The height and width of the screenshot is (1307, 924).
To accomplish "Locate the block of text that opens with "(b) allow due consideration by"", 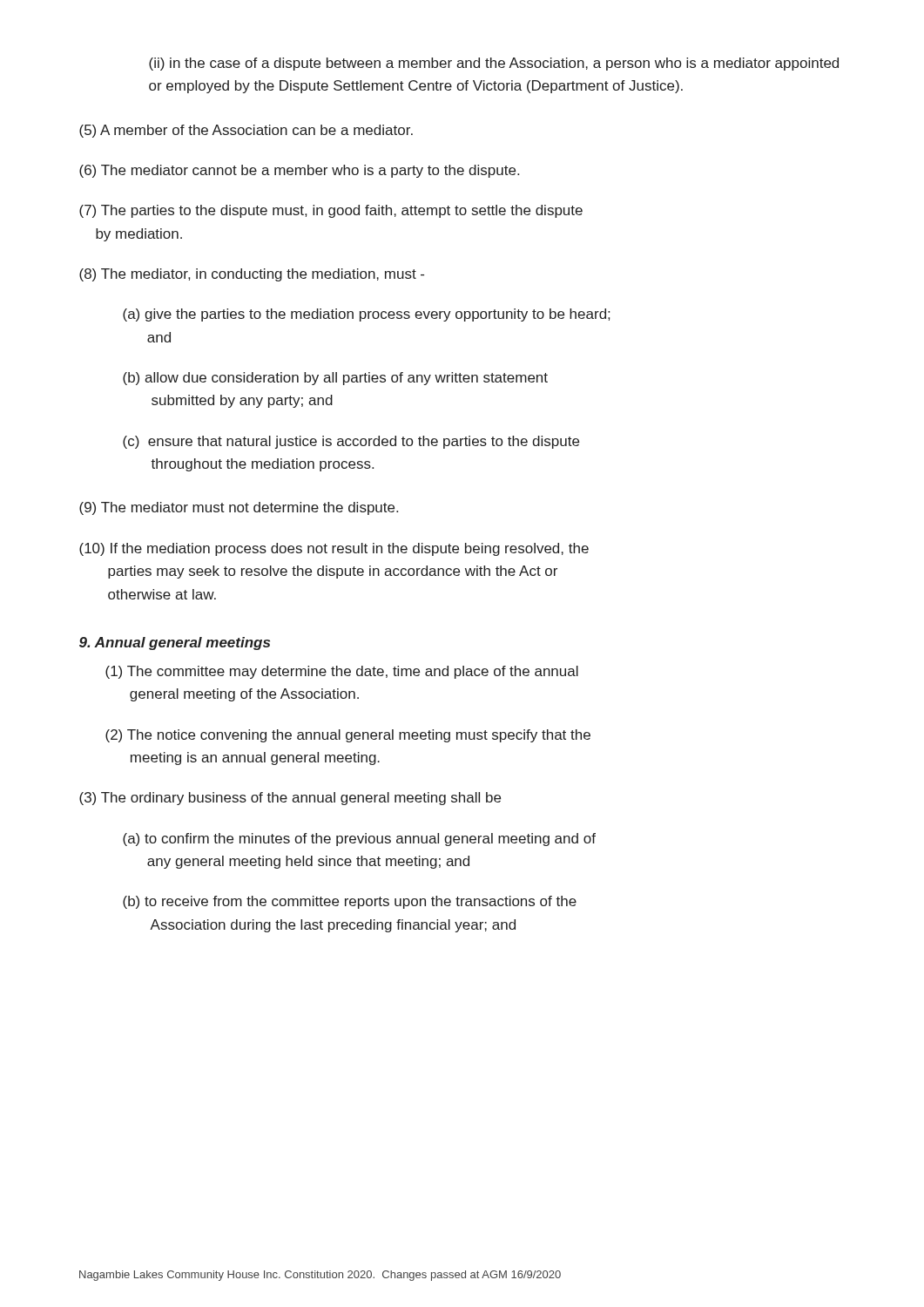I will coord(335,389).
